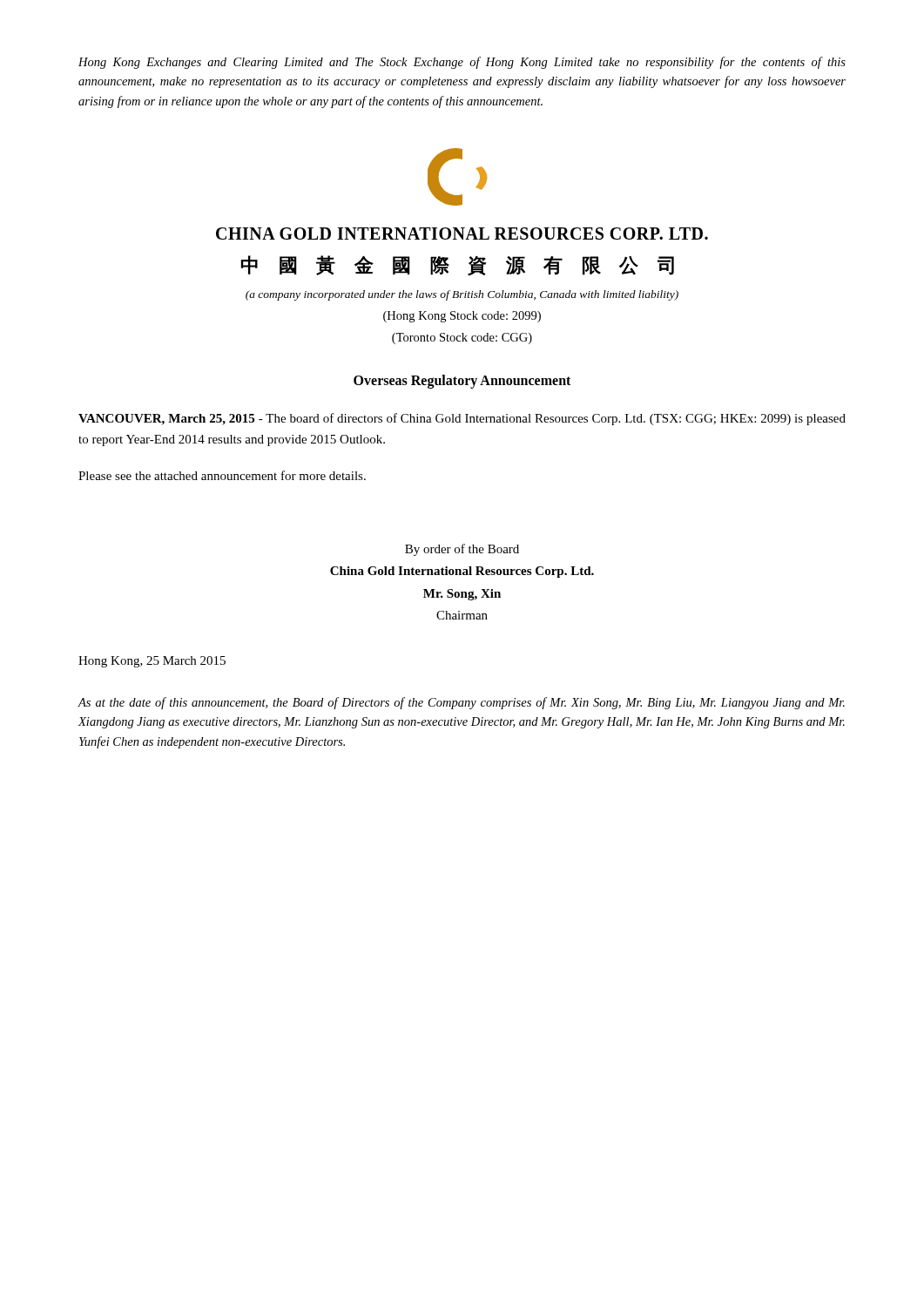Click on the element starting "(a company incorporated under the laws"
The image size is (924, 1307).
click(x=462, y=294)
